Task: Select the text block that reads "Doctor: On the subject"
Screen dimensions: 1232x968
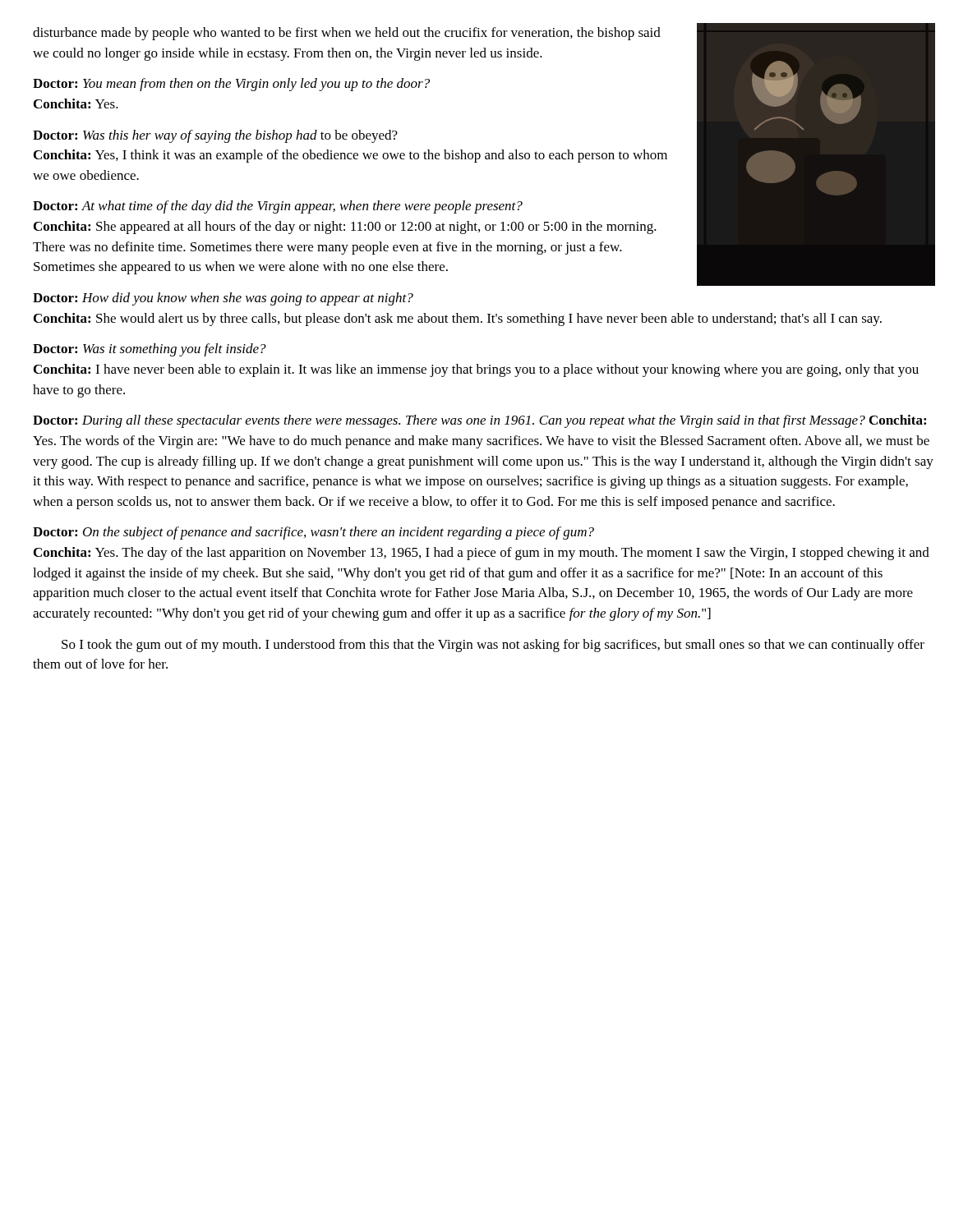Action: 484,599
